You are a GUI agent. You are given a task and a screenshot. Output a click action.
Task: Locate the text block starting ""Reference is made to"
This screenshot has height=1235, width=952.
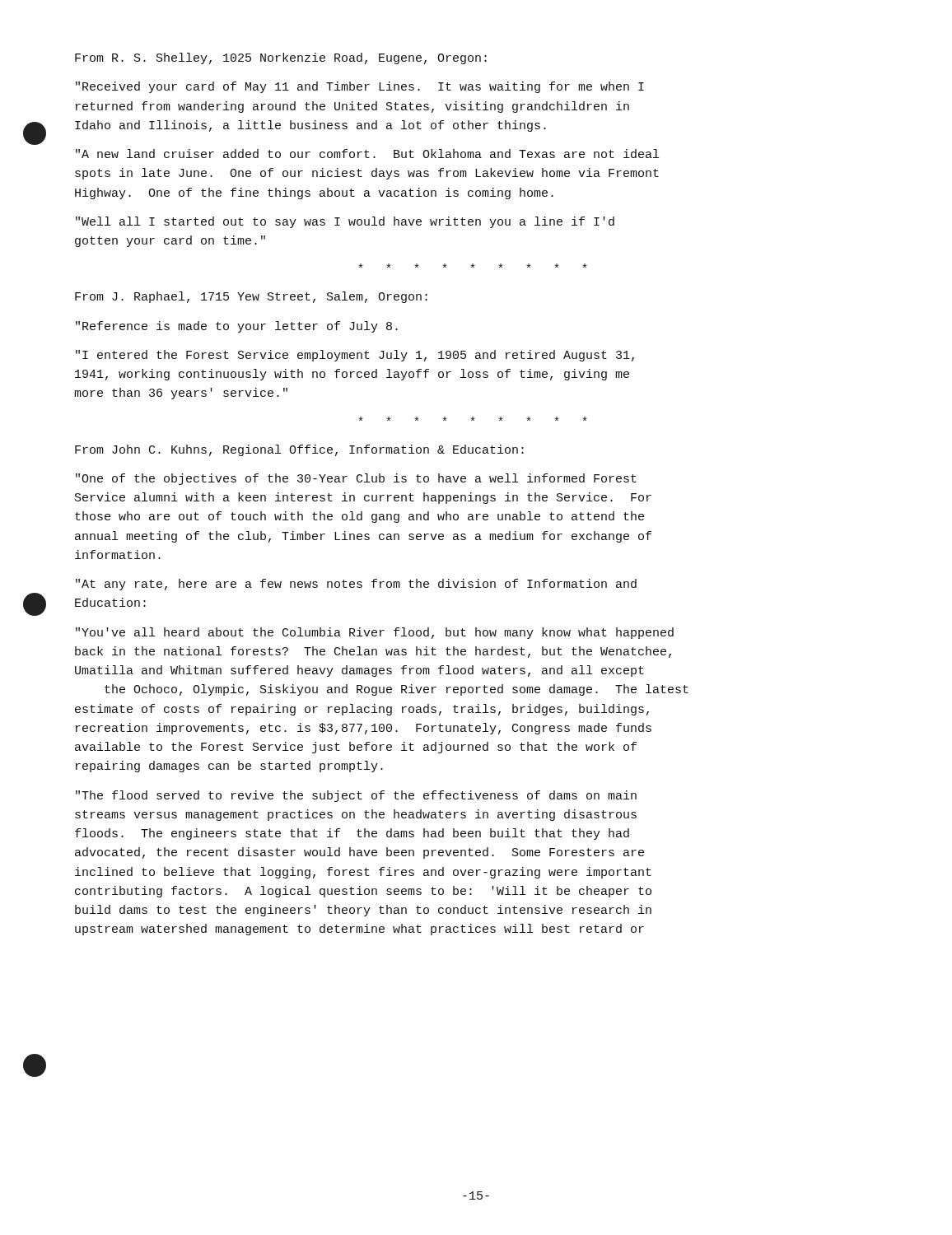[237, 327]
